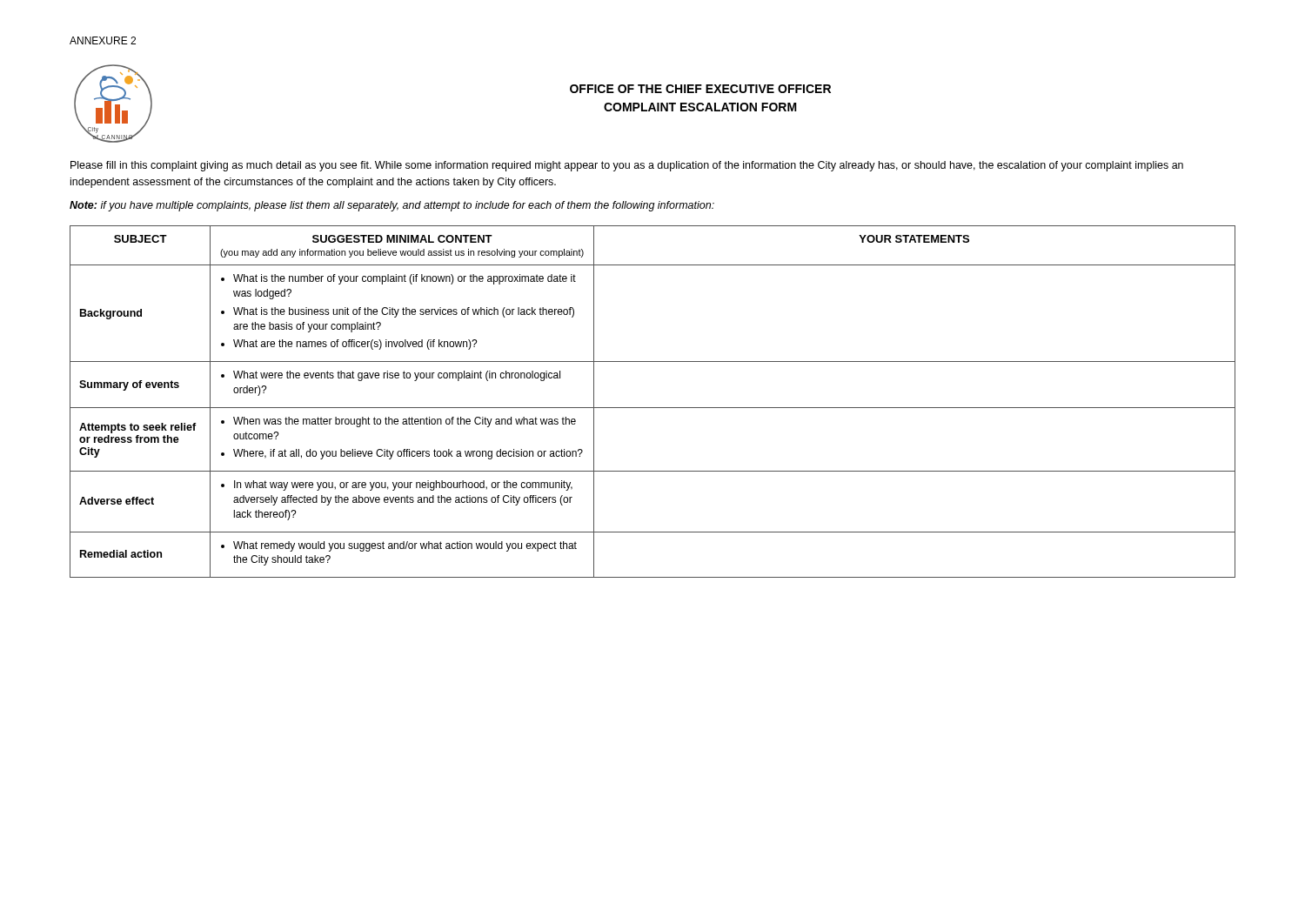Image resolution: width=1305 pixels, height=924 pixels.
Task: Locate the table with the text "In what way were"
Action: click(652, 402)
